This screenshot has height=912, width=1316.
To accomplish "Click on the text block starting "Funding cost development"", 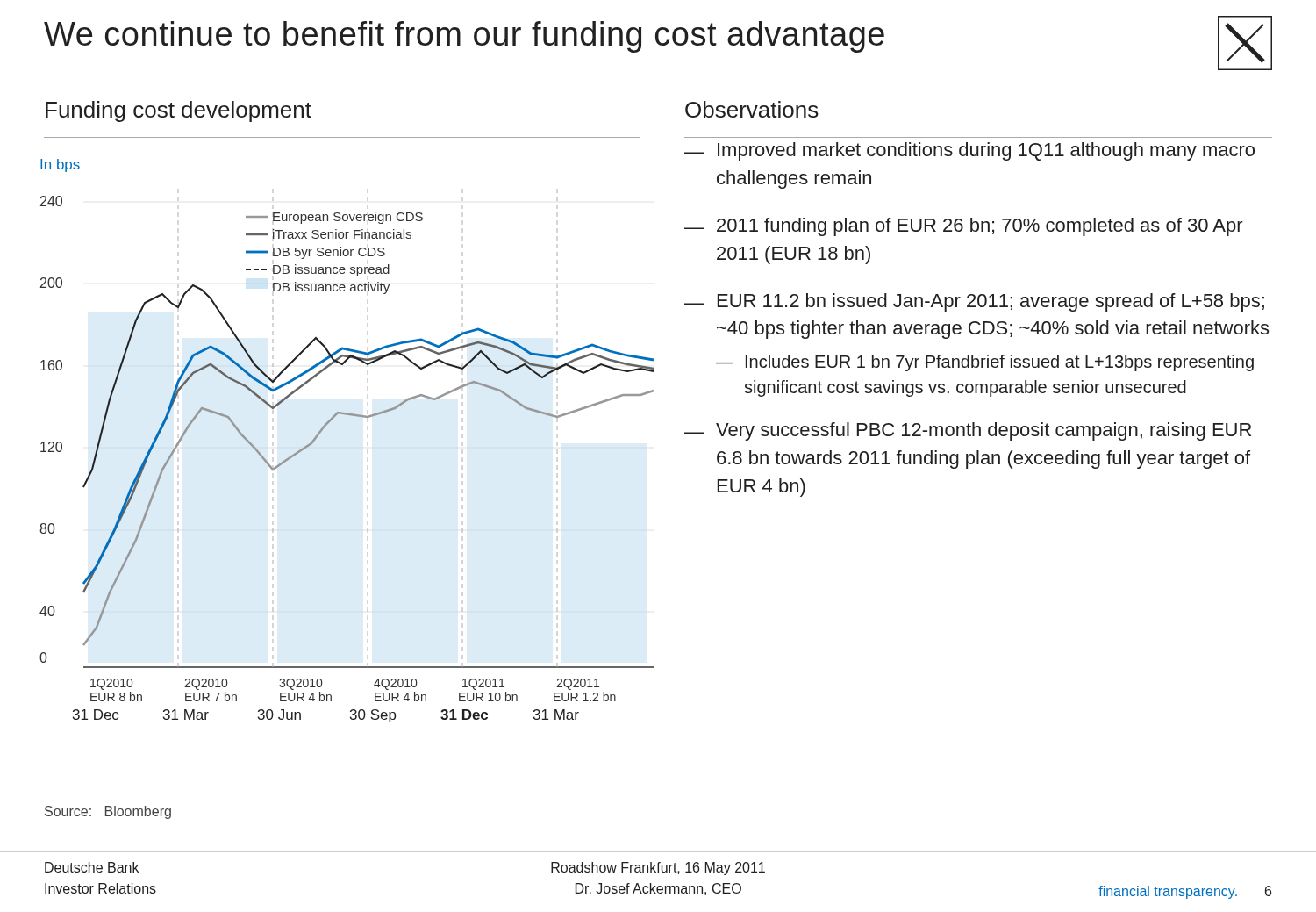I will (178, 110).
